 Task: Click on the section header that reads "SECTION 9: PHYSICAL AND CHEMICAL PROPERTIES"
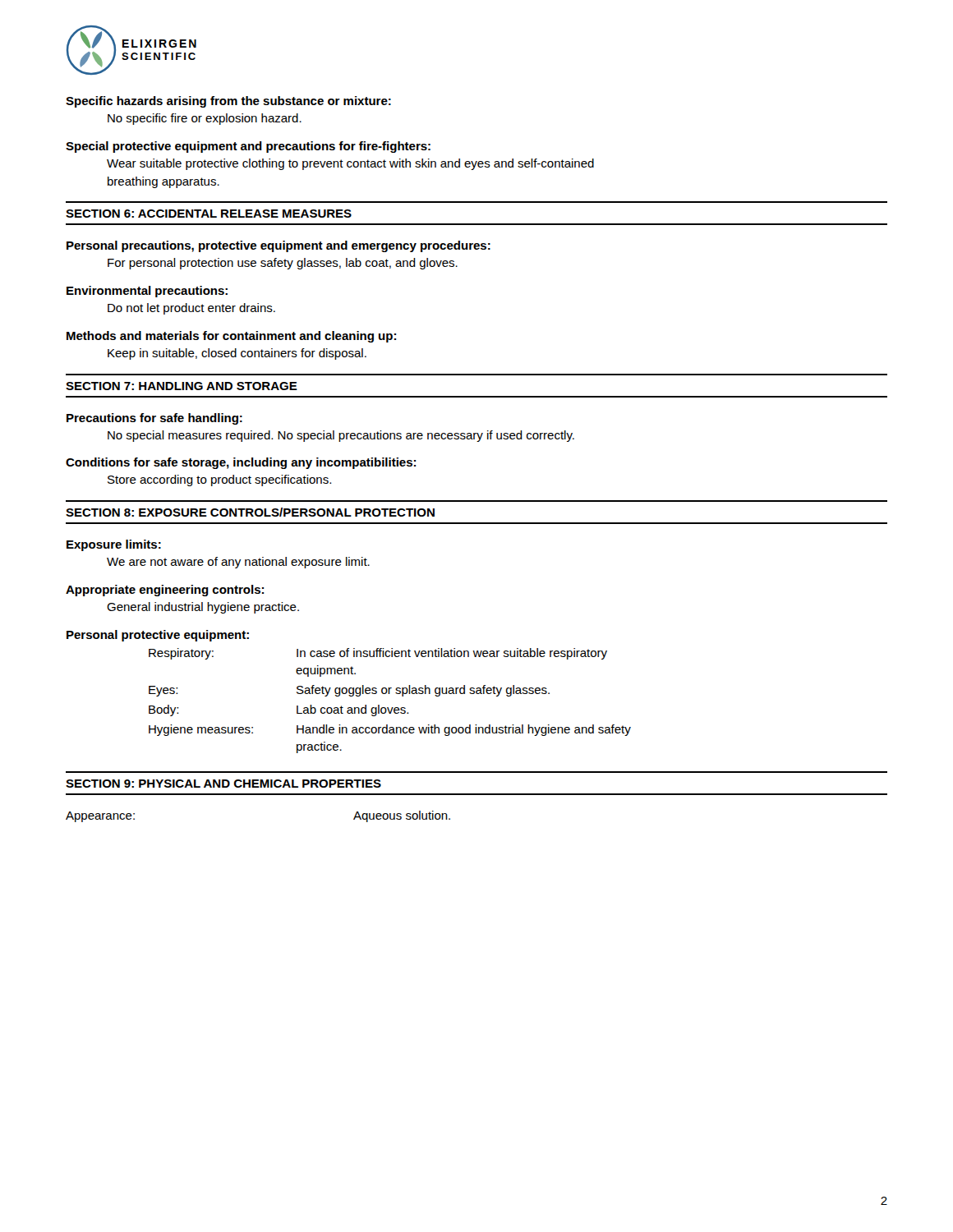(223, 783)
